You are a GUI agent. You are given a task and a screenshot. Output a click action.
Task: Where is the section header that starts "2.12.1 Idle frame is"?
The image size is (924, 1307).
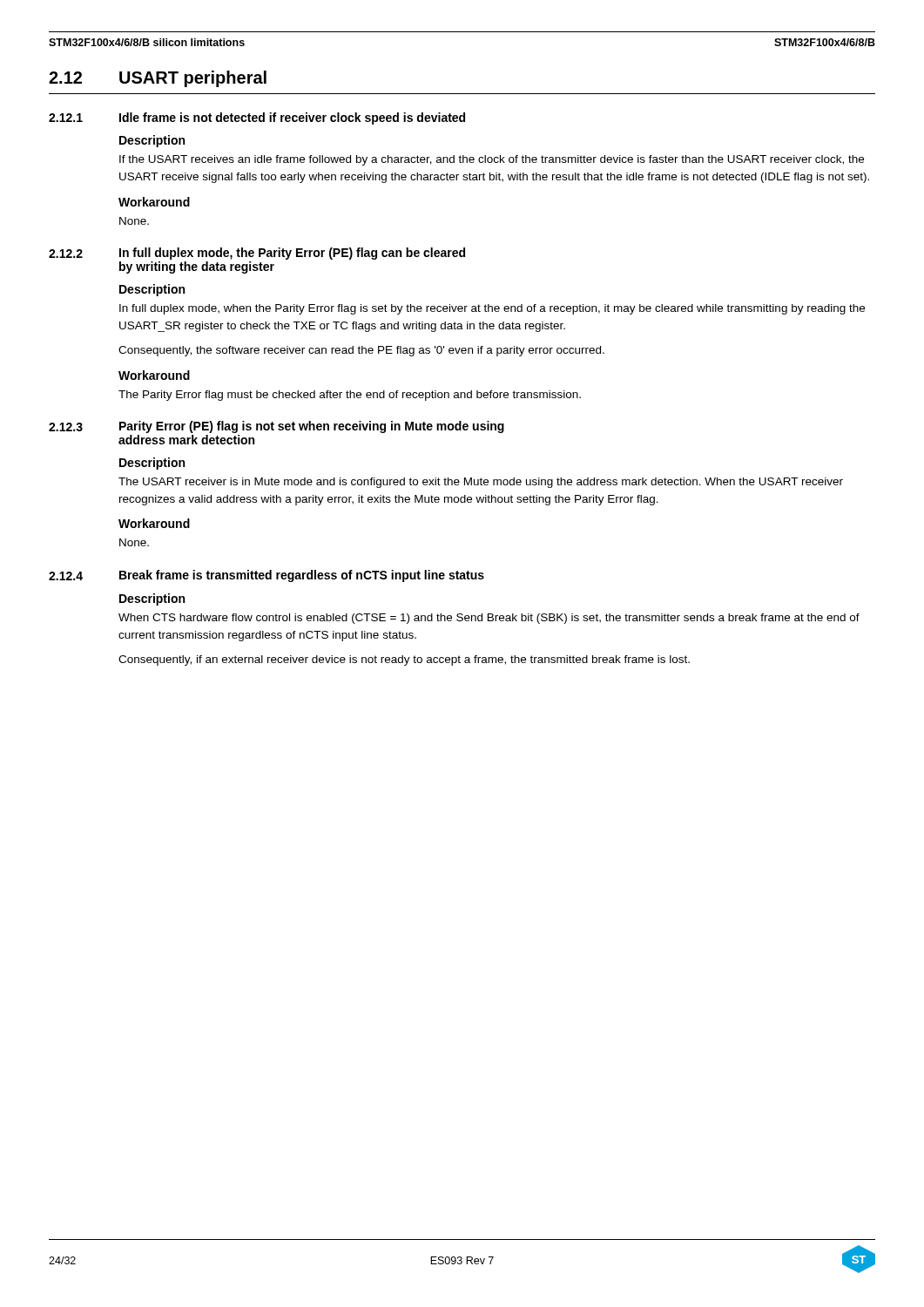[462, 117]
